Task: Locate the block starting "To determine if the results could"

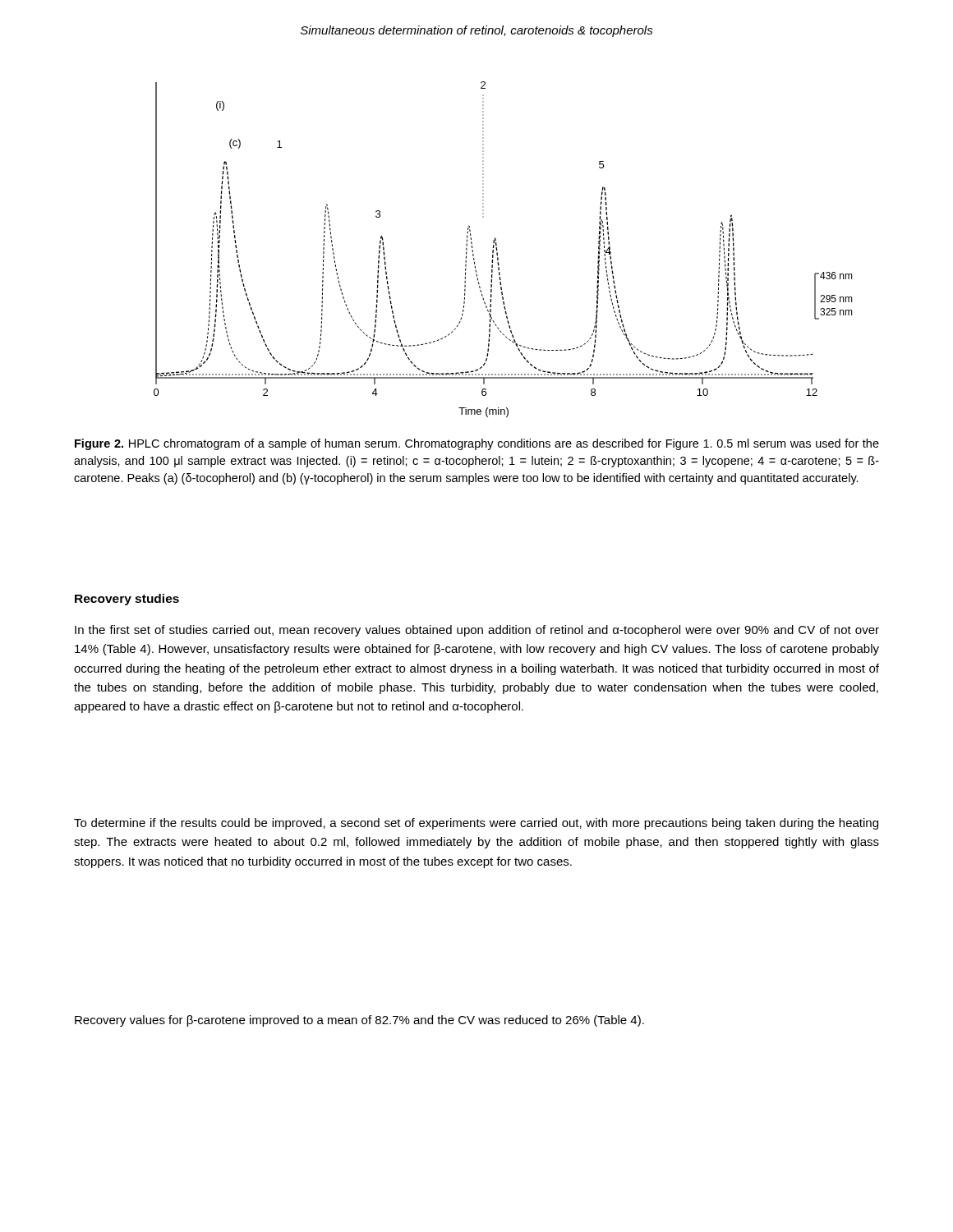Action: 476,842
